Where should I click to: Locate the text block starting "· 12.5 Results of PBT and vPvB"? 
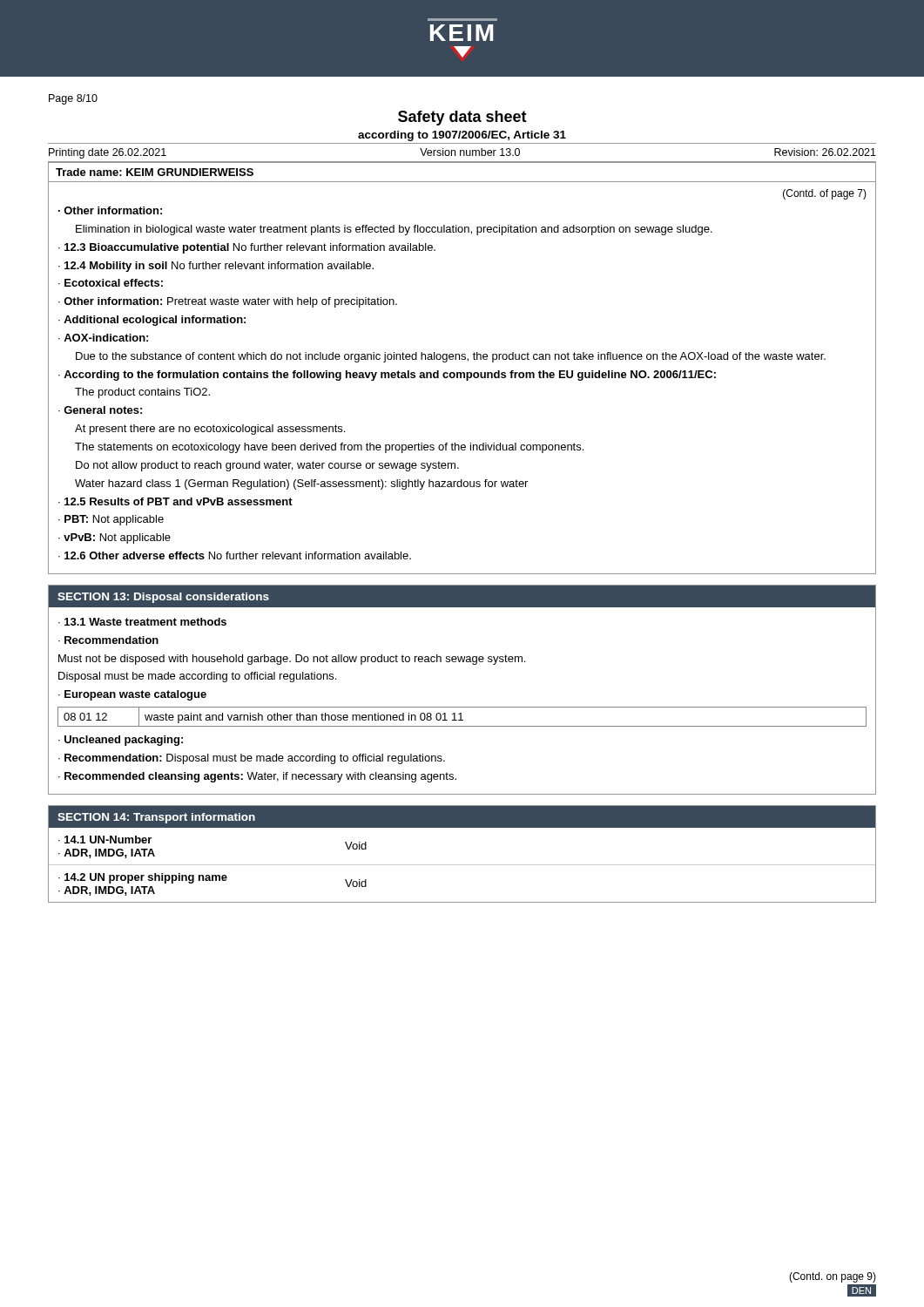175,501
